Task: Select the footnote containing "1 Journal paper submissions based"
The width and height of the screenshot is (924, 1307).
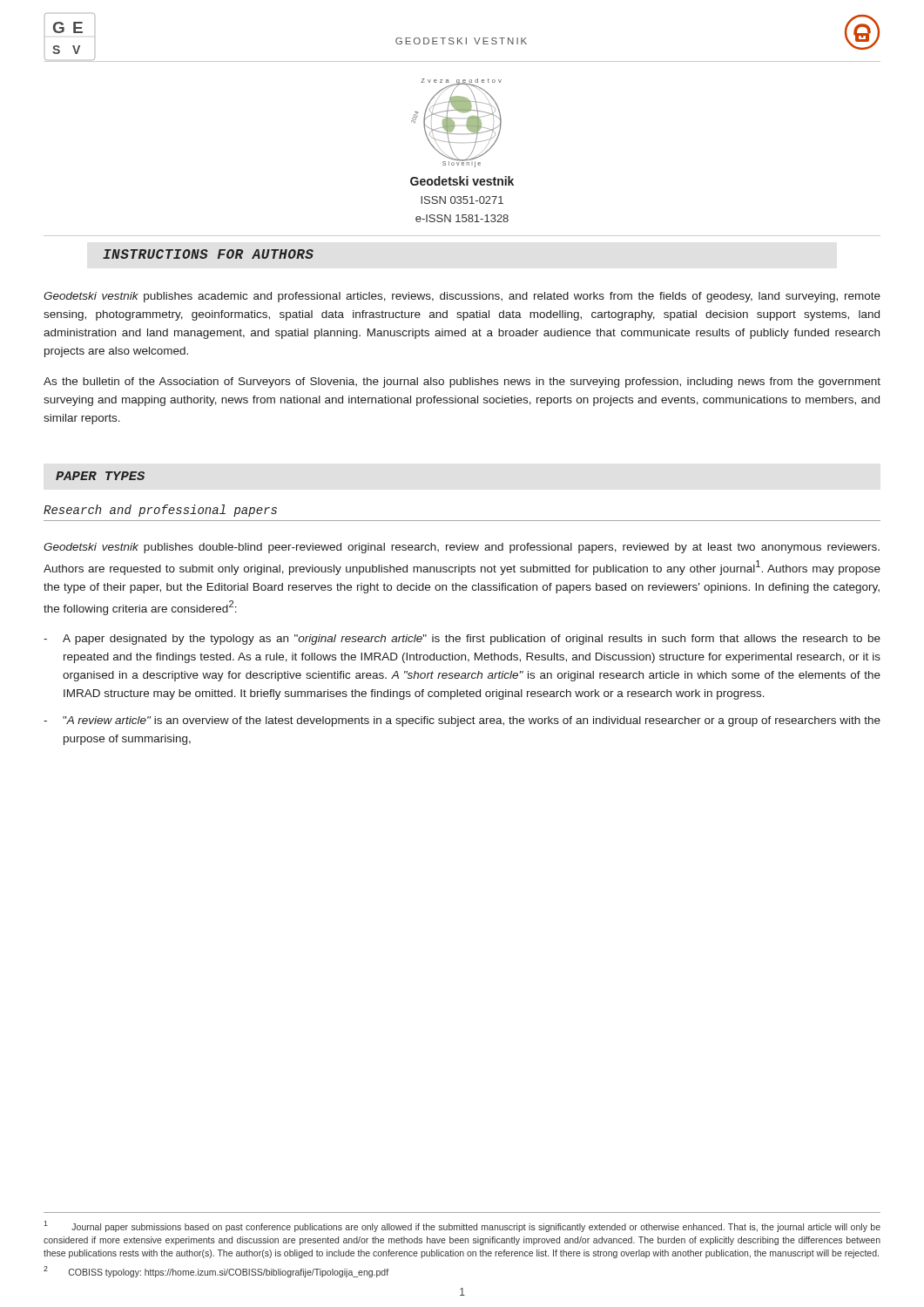Action: click(462, 1249)
